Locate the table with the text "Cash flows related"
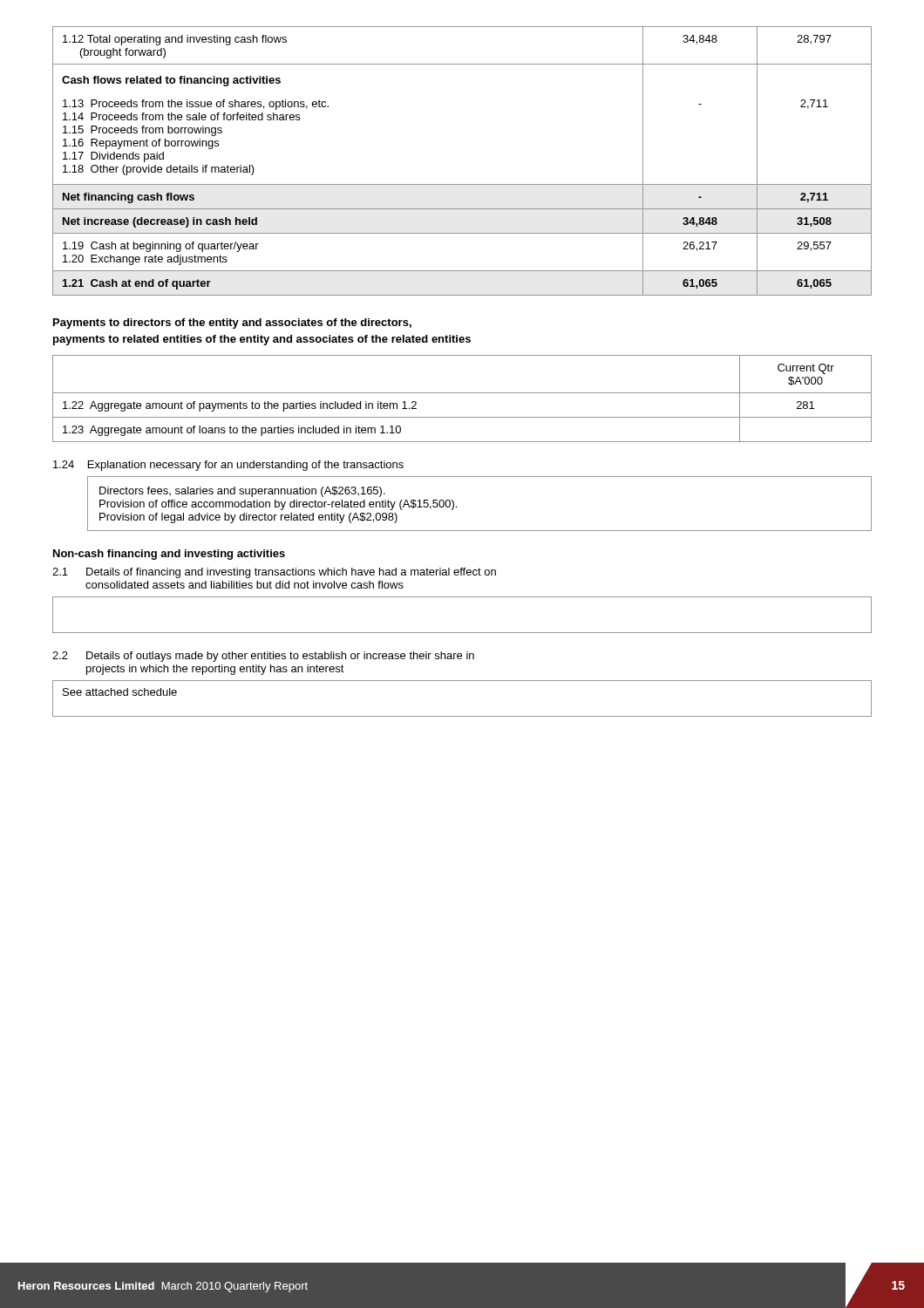 point(462,161)
